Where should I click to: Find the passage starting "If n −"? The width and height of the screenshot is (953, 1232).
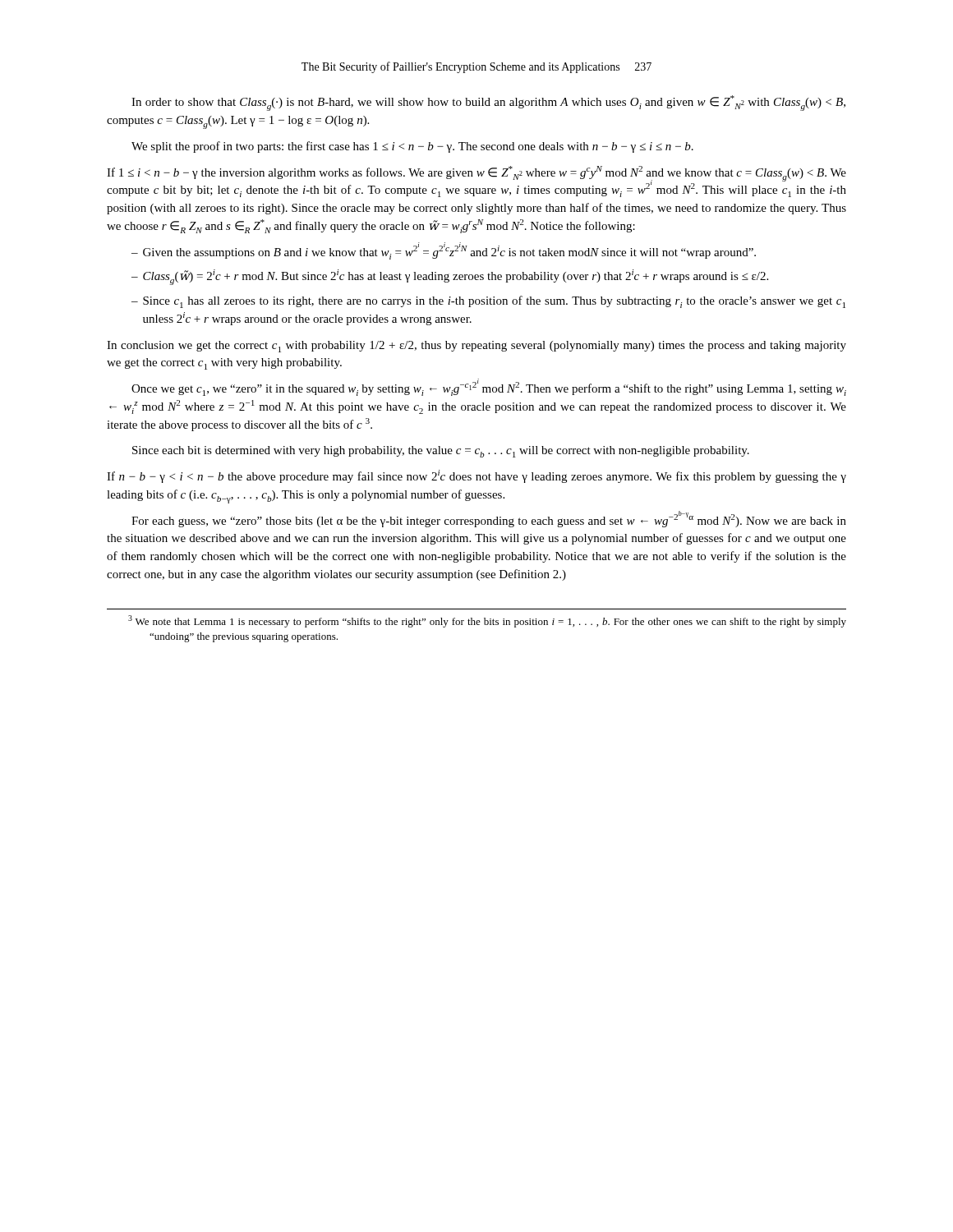pyautogui.click(x=476, y=486)
